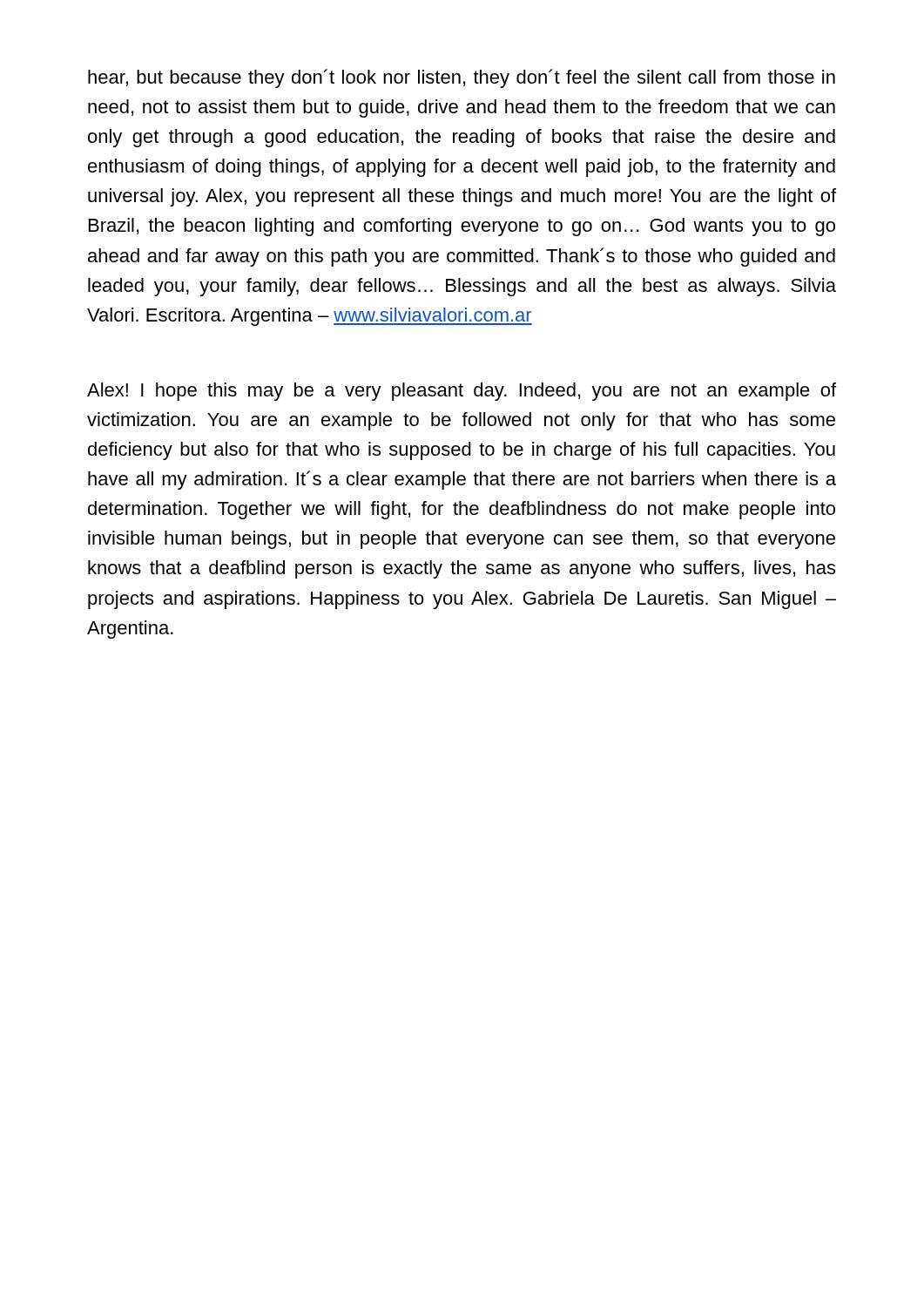Viewport: 924px width, 1307px height.
Task: Click on the text block that reads "hear, but because"
Action: (x=462, y=196)
